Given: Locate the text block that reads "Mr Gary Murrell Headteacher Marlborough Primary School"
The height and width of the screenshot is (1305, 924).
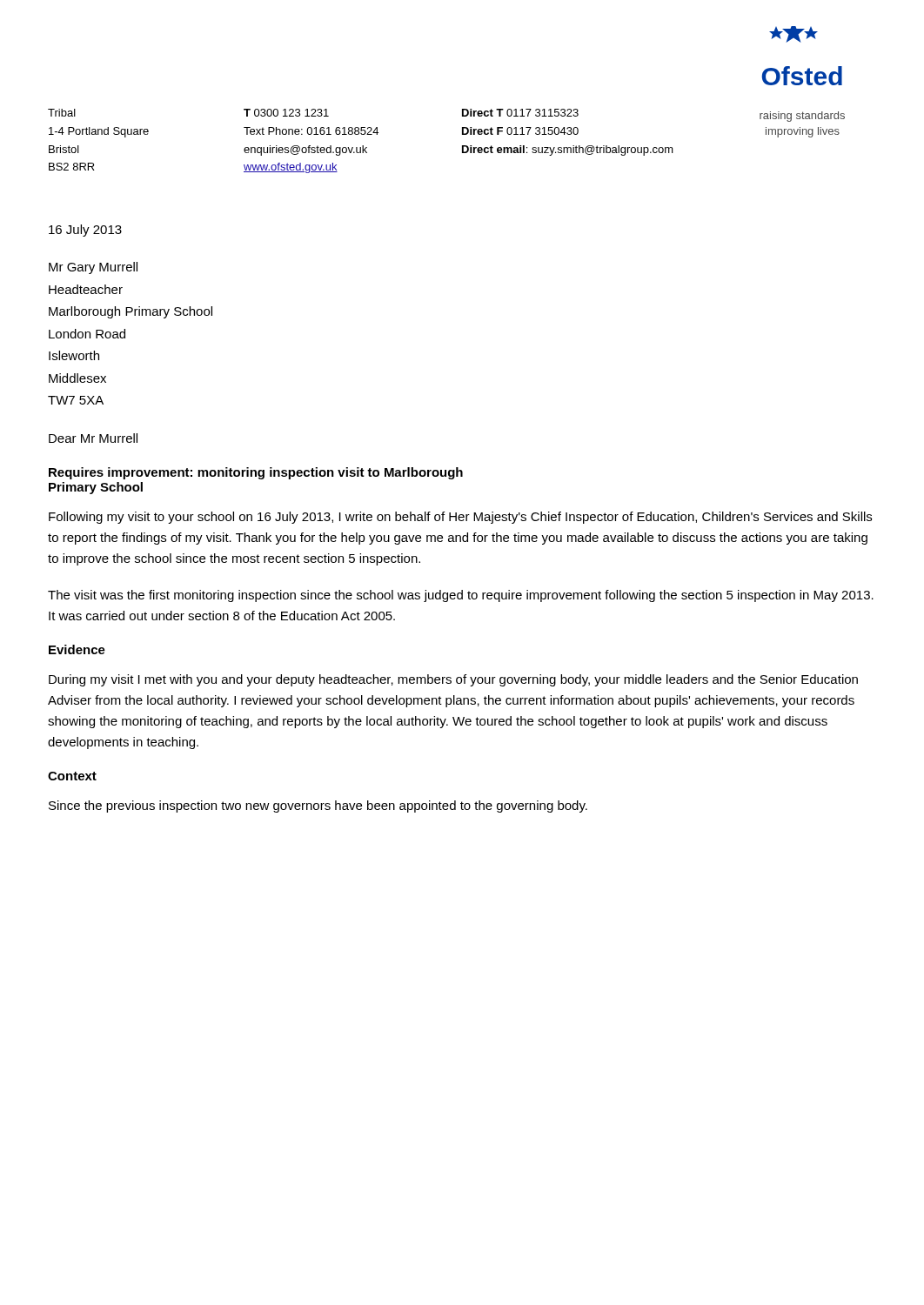Looking at the screenshot, I should [131, 333].
